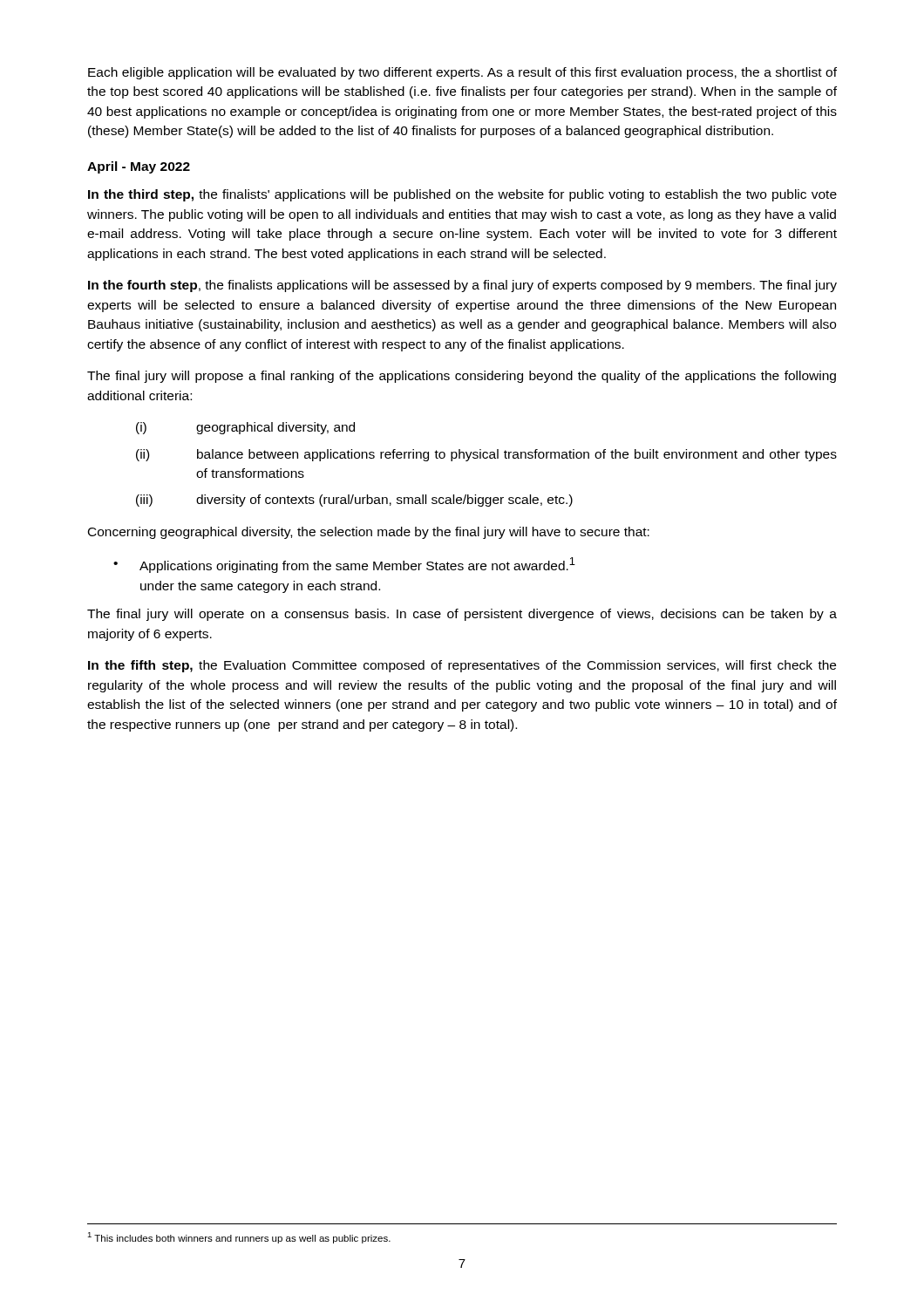
Task: Locate the block starting "Concerning geographical diversity, the selection made by the"
Action: point(369,531)
